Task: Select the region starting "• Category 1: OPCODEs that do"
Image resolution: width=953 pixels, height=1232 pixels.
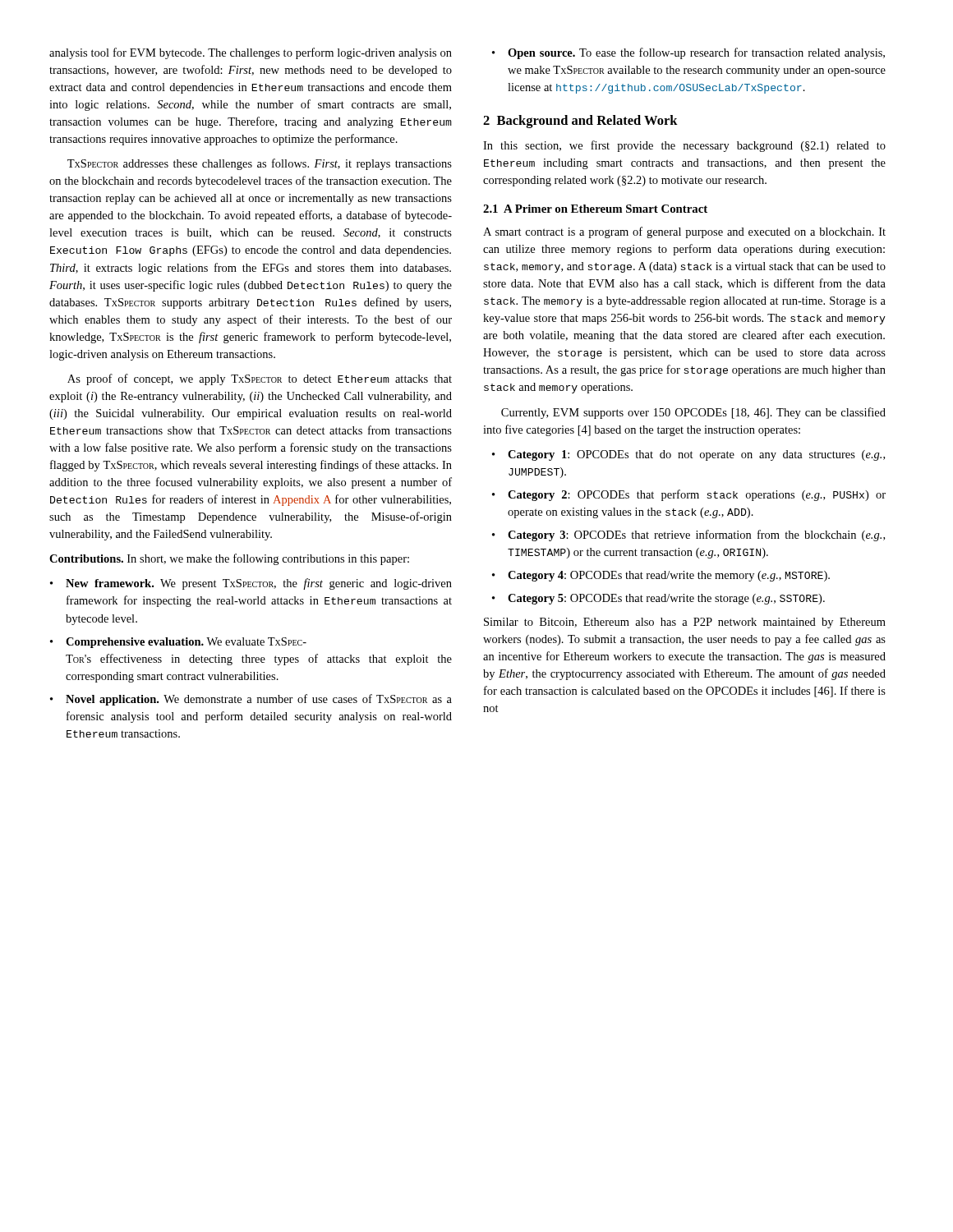Action: point(688,463)
